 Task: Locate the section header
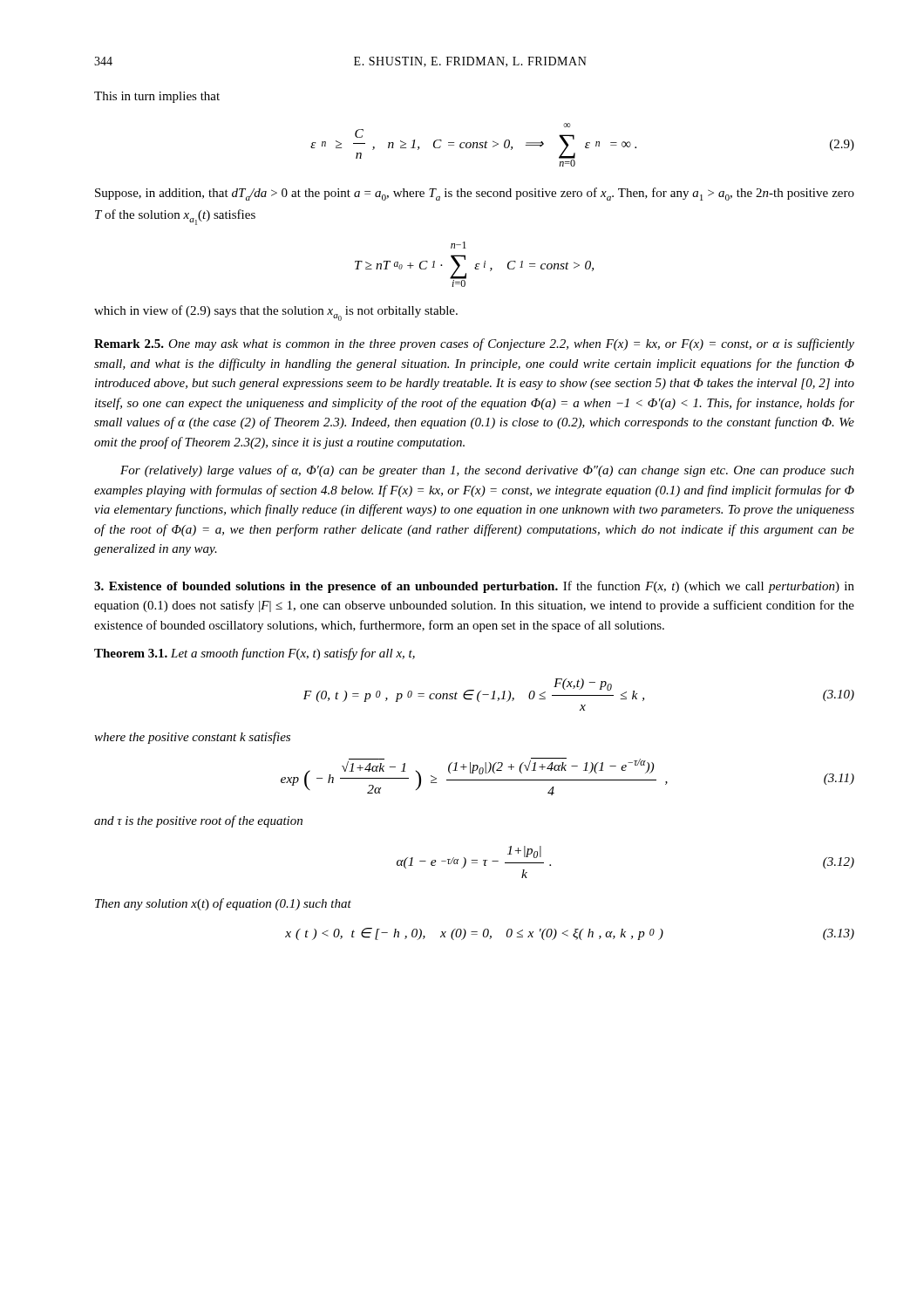pos(474,606)
